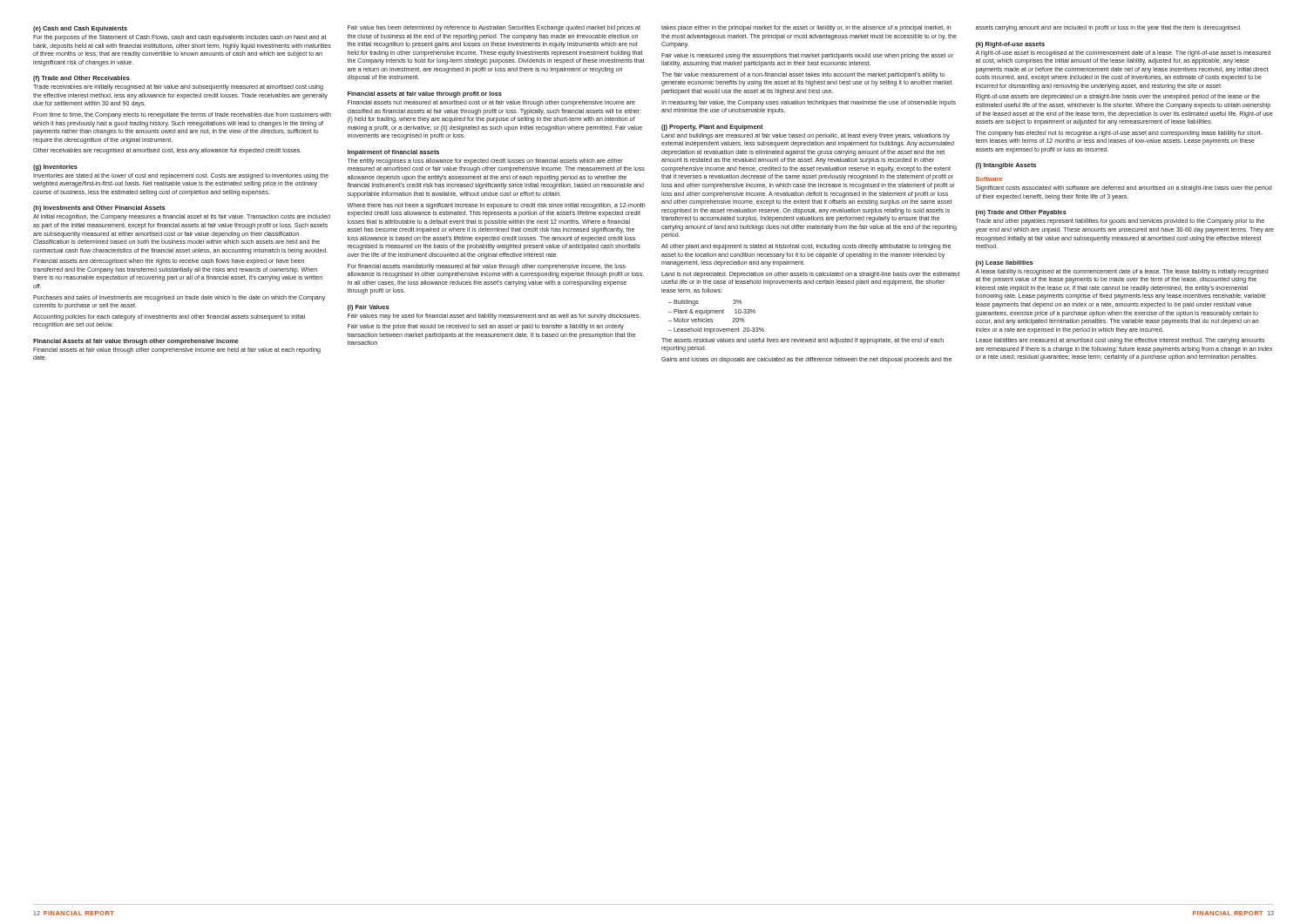
Task: Locate the block of text that opens with "Trade receivables are initially recognised at fair value"
Action: (182, 96)
